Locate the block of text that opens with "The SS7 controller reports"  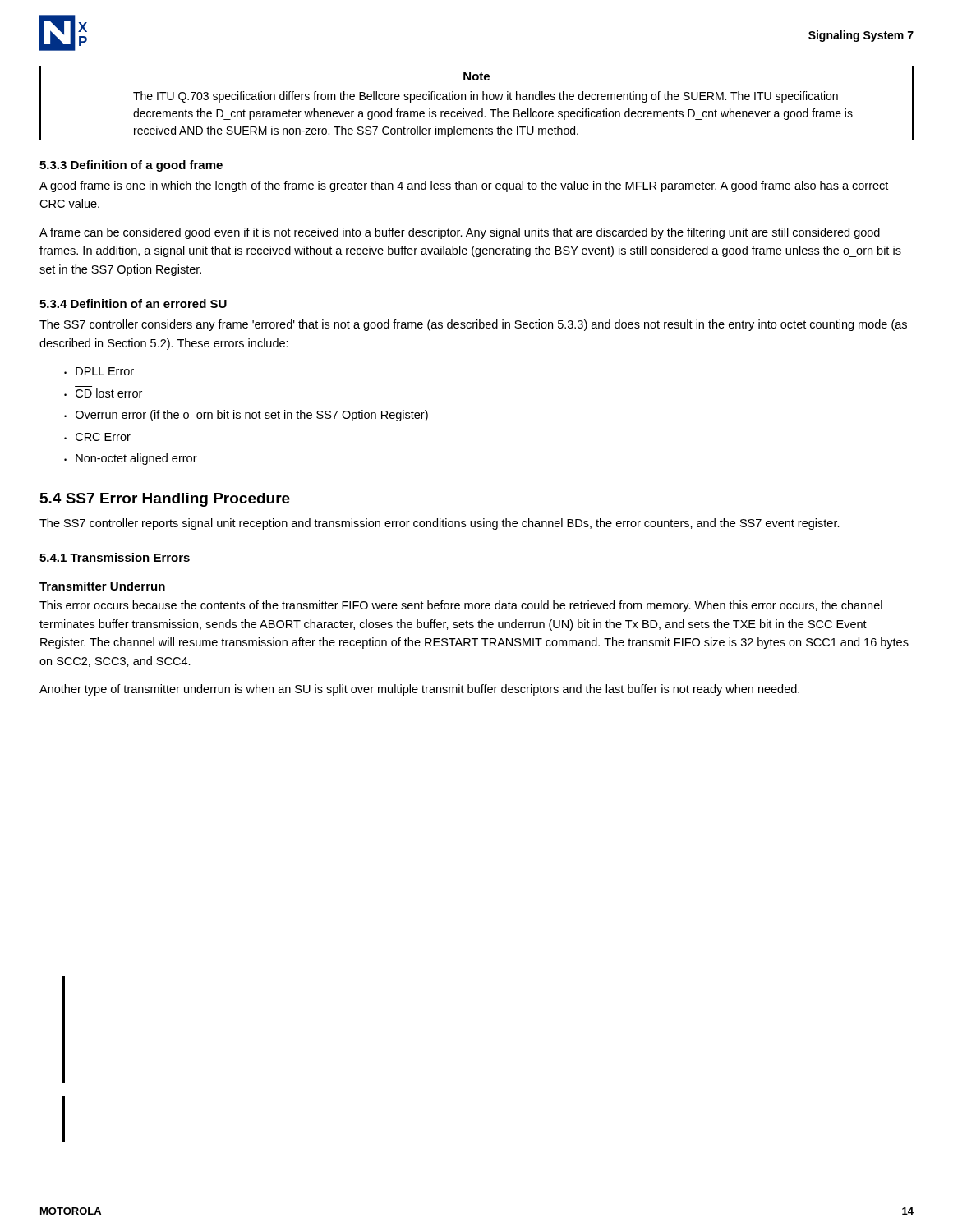(440, 523)
